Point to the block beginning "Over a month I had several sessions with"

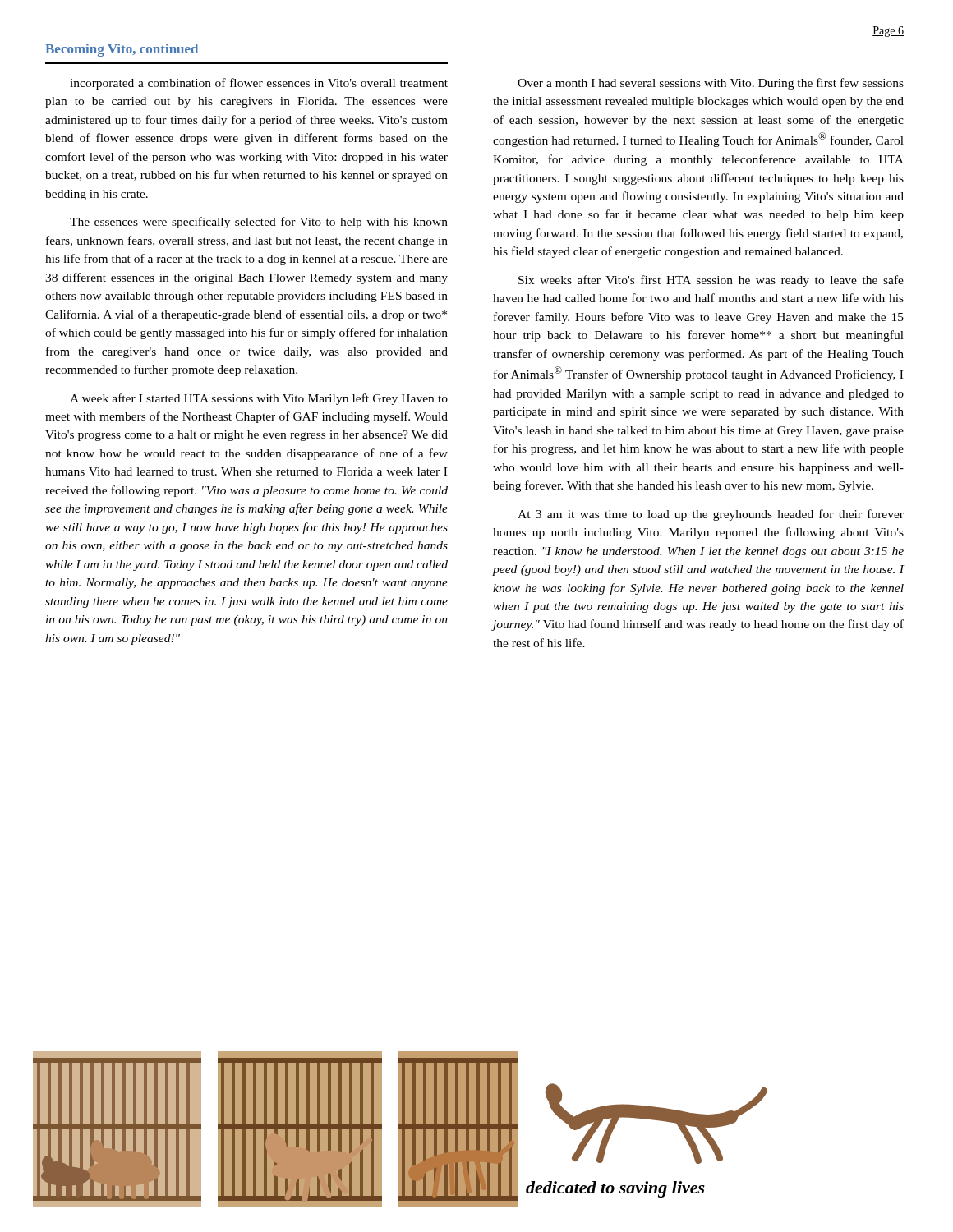tap(698, 363)
